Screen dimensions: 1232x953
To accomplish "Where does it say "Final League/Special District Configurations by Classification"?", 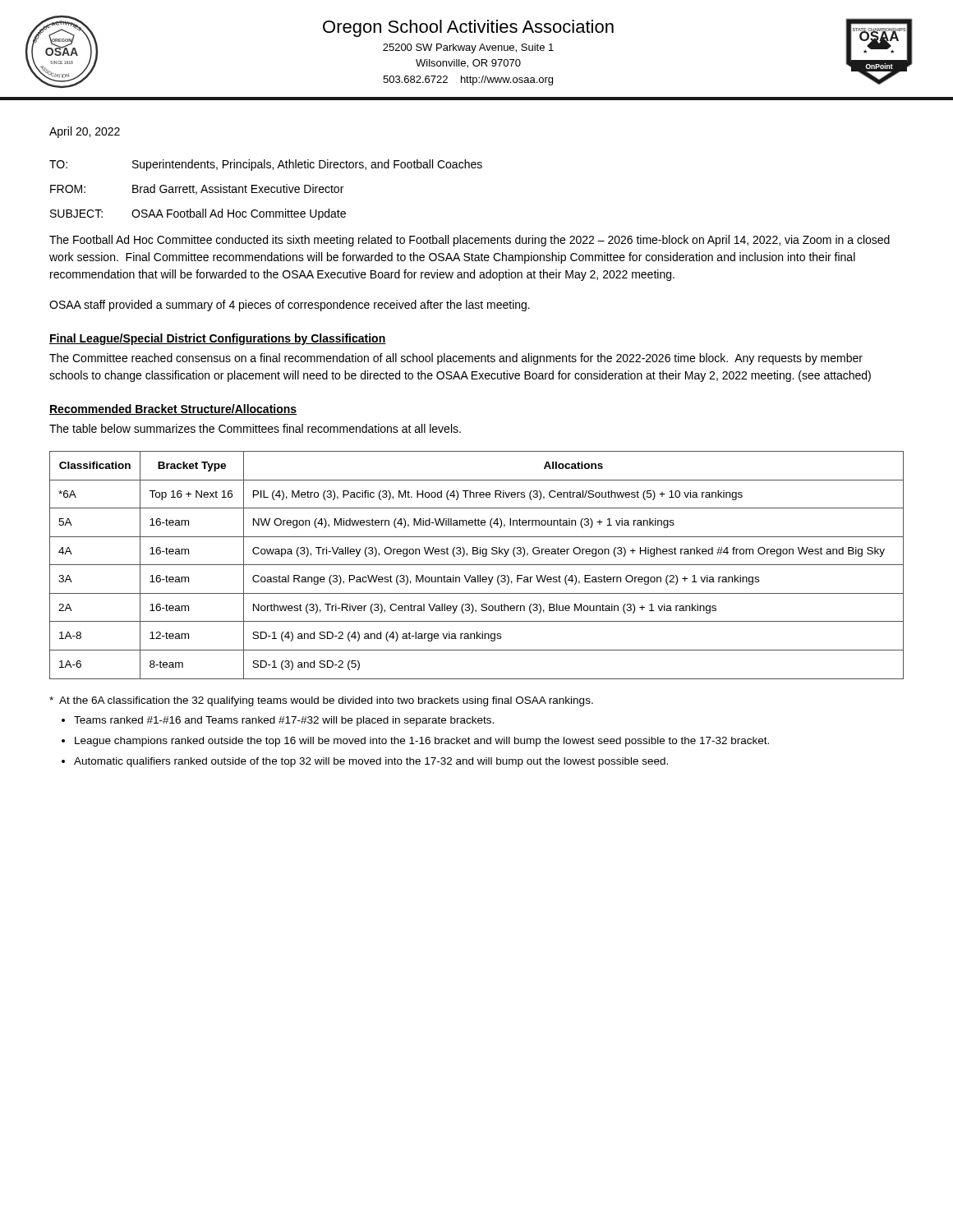I will 217,338.
